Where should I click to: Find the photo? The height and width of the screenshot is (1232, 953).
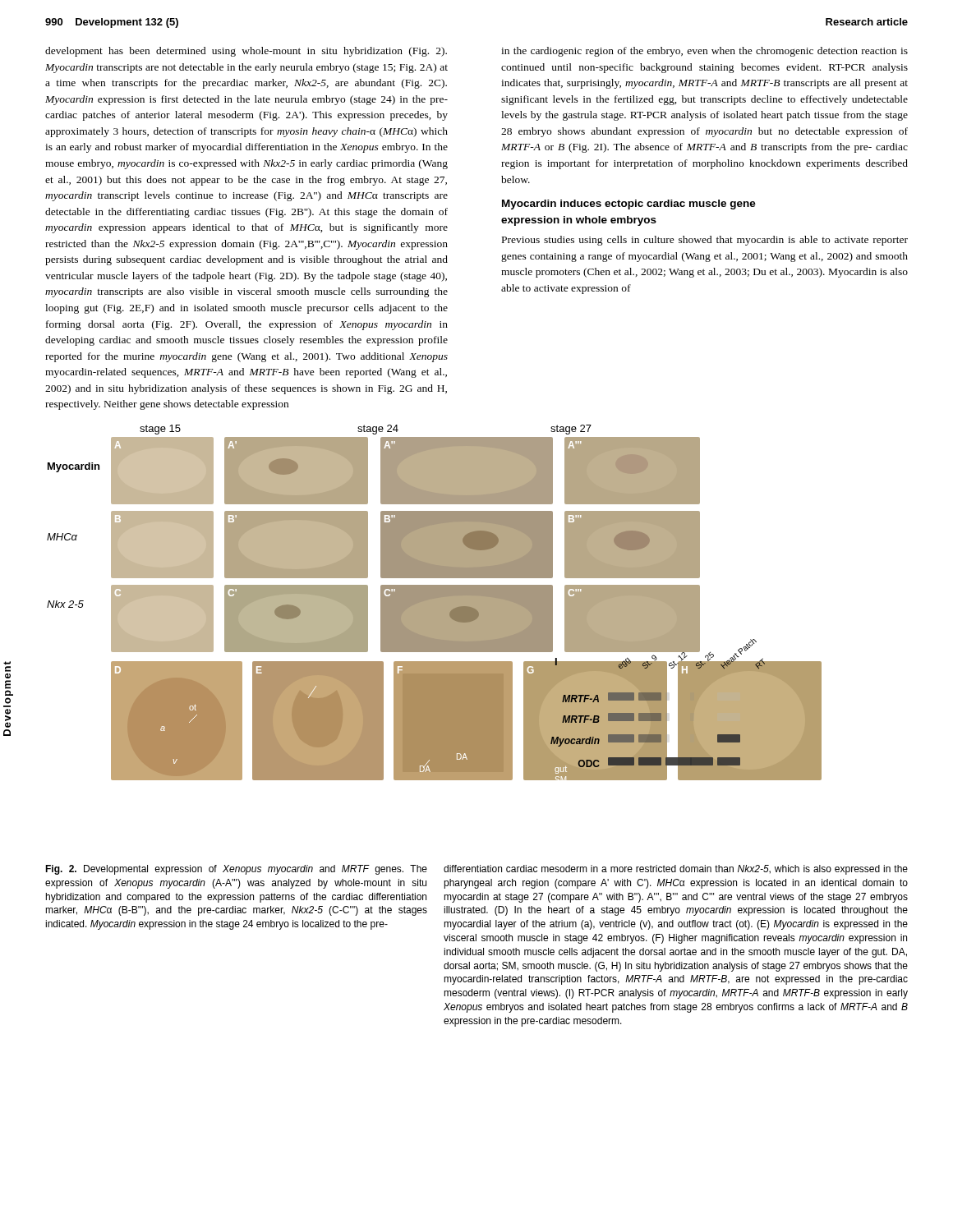pyautogui.click(x=476, y=631)
